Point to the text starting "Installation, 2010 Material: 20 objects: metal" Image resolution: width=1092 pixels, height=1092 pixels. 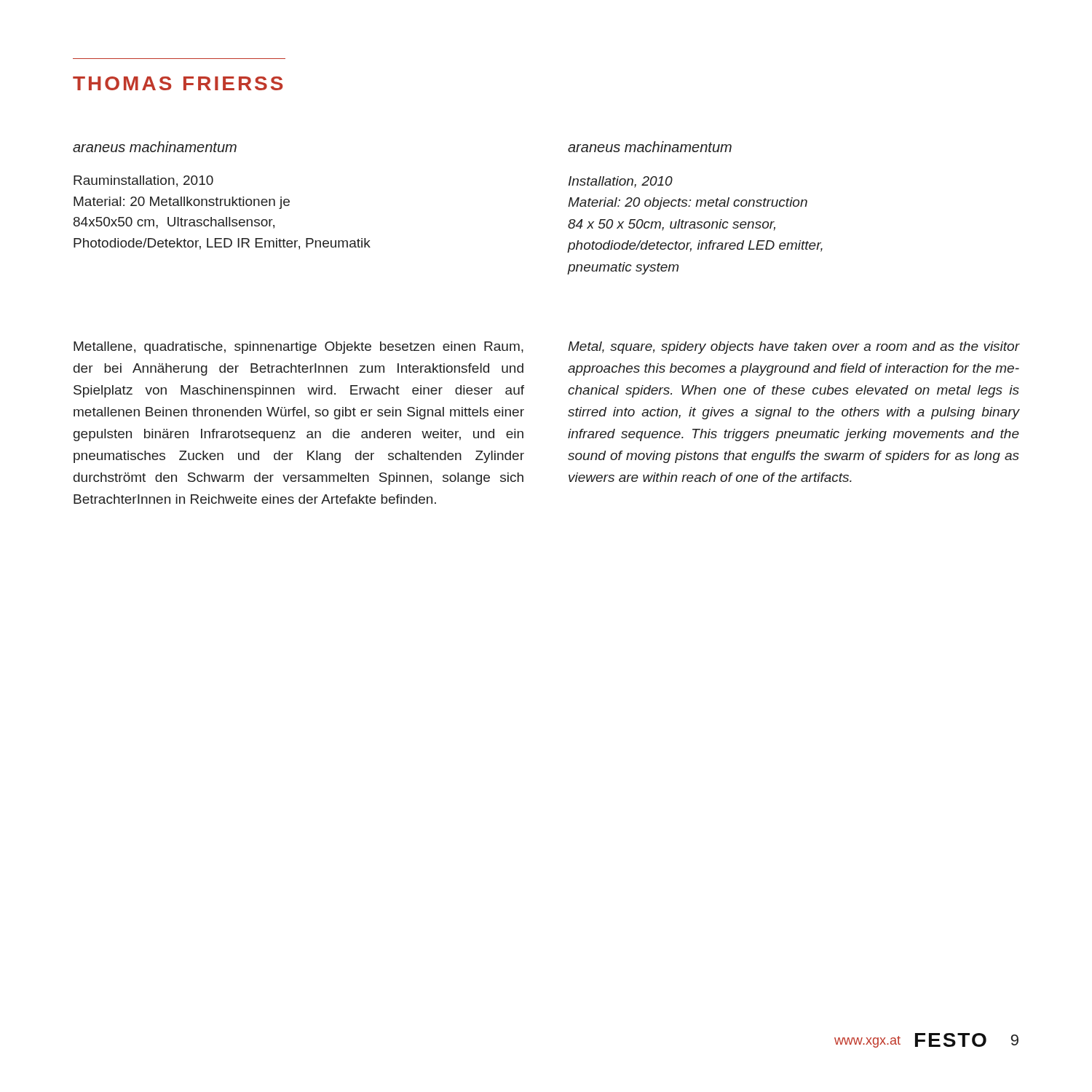pyautogui.click(x=696, y=224)
